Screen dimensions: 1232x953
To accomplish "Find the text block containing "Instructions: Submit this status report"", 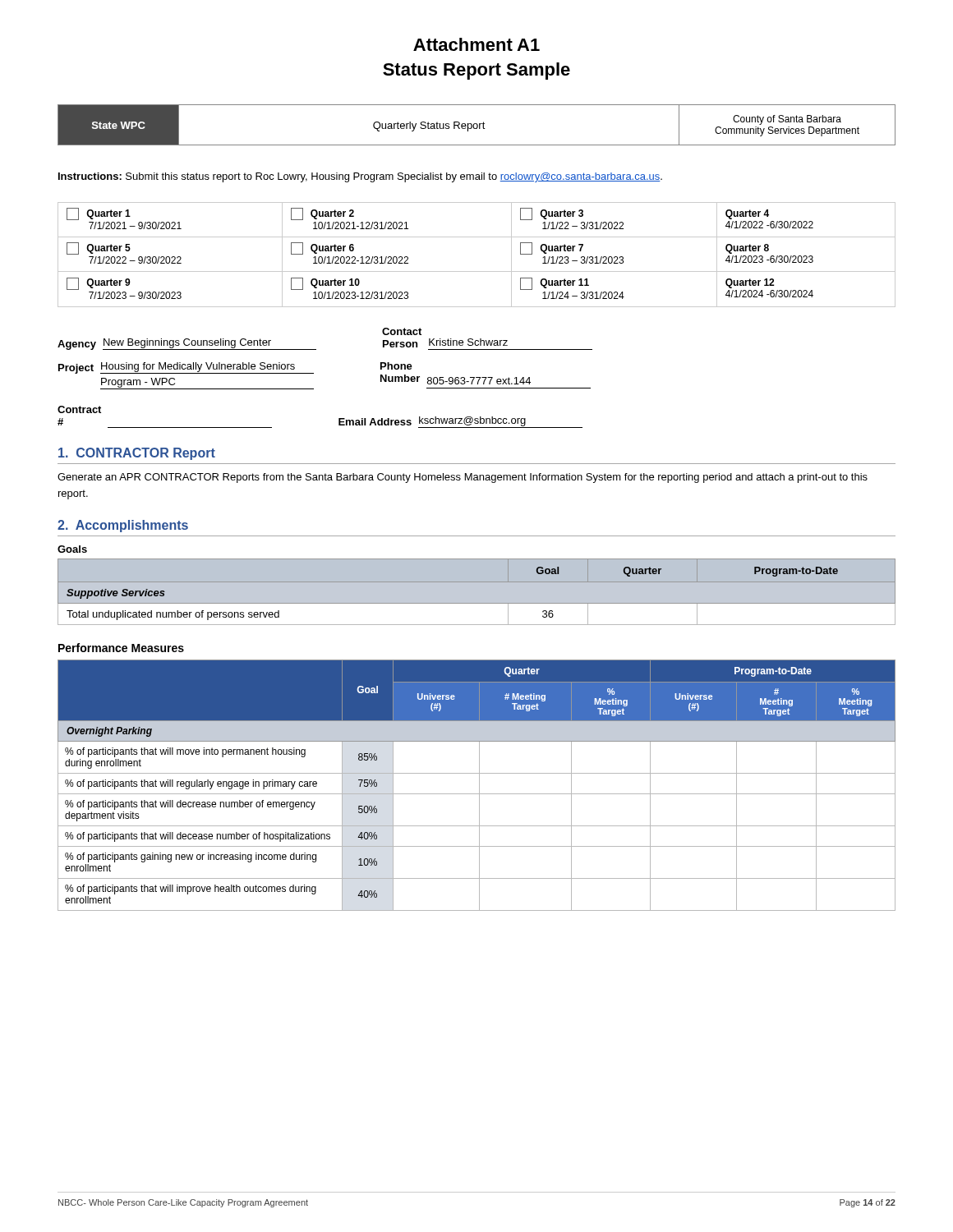I will point(360,176).
